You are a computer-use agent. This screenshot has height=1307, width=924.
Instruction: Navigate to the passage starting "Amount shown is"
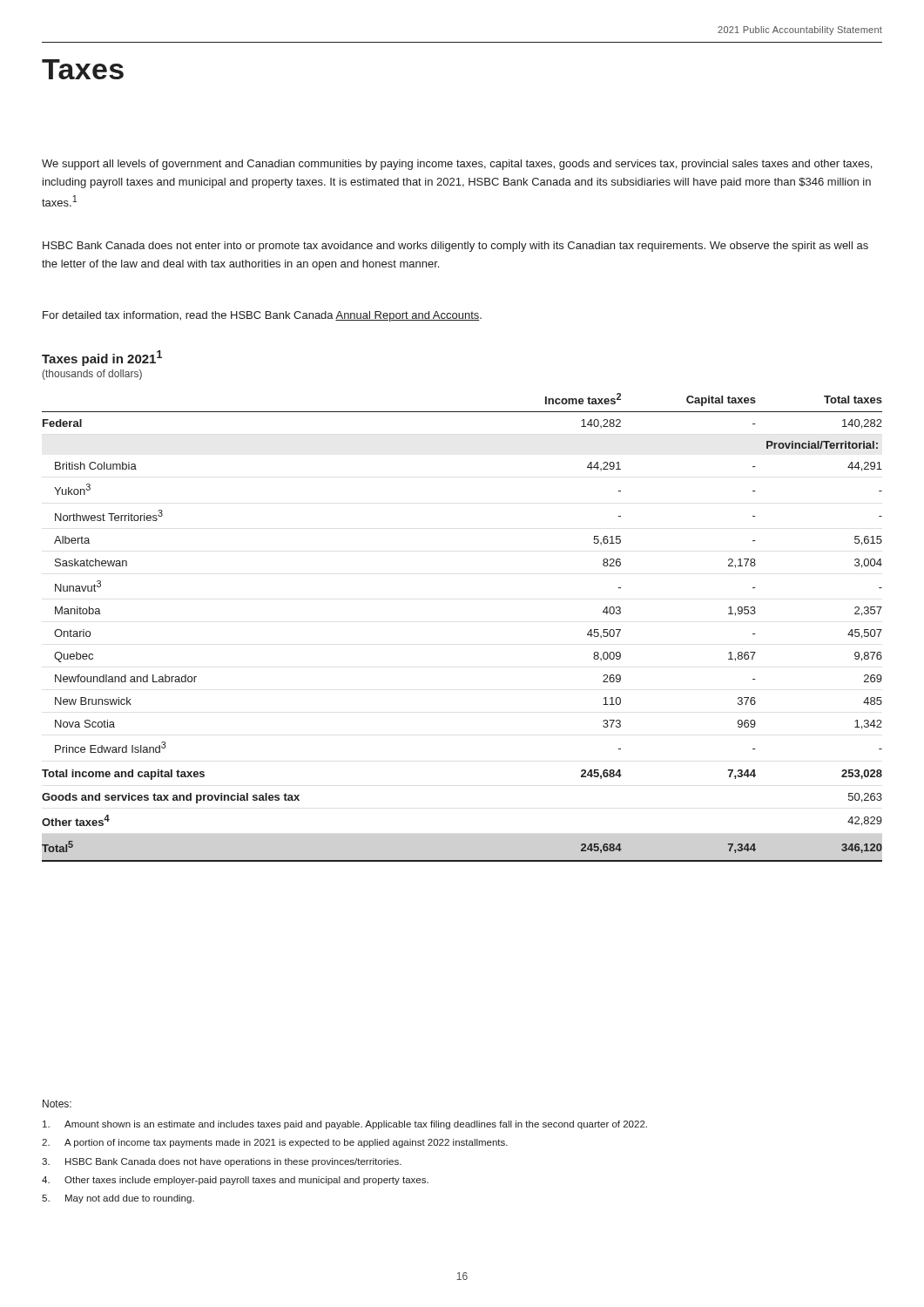[345, 1125]
